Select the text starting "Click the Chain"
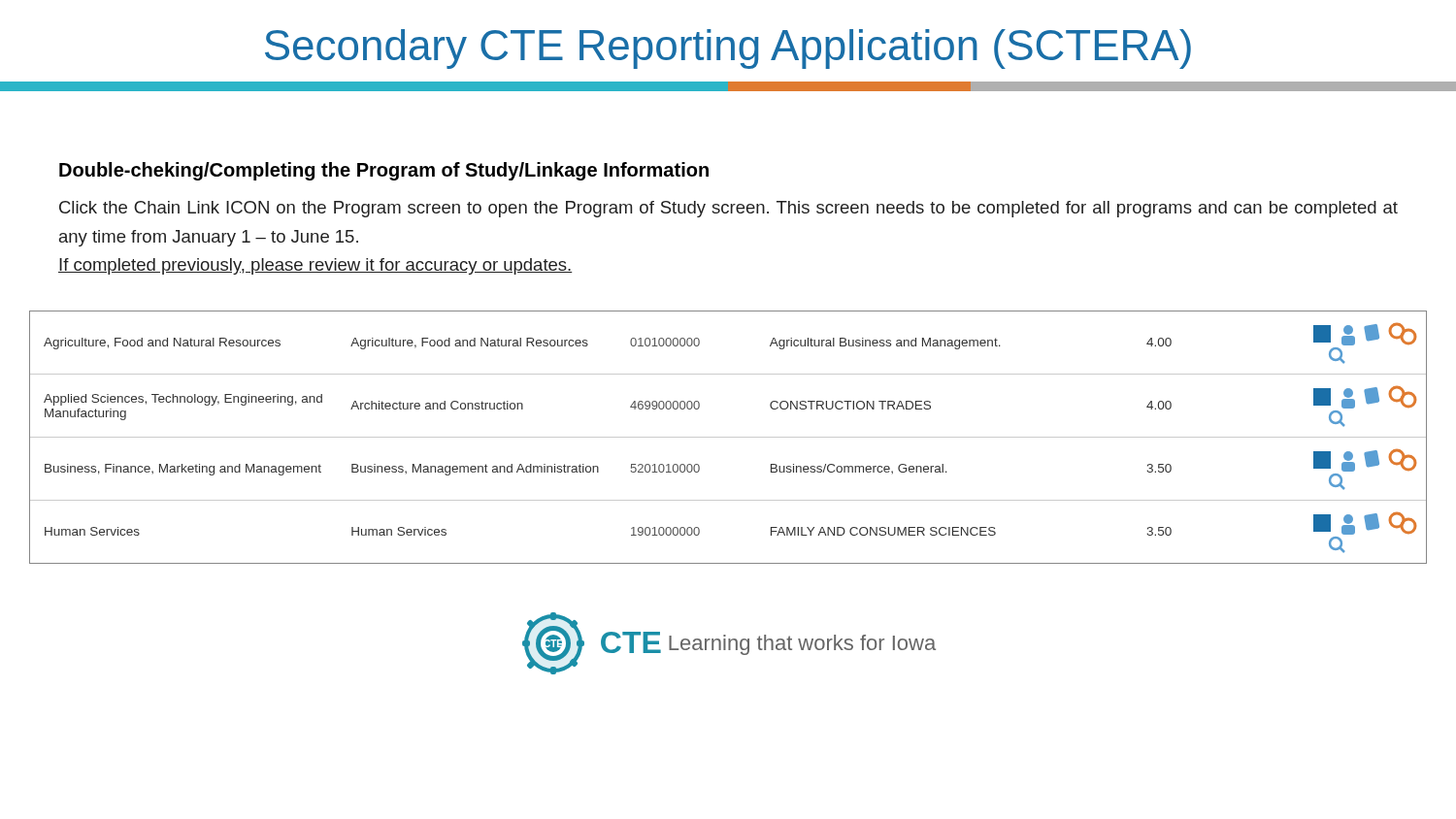 (x=728, y=209)
